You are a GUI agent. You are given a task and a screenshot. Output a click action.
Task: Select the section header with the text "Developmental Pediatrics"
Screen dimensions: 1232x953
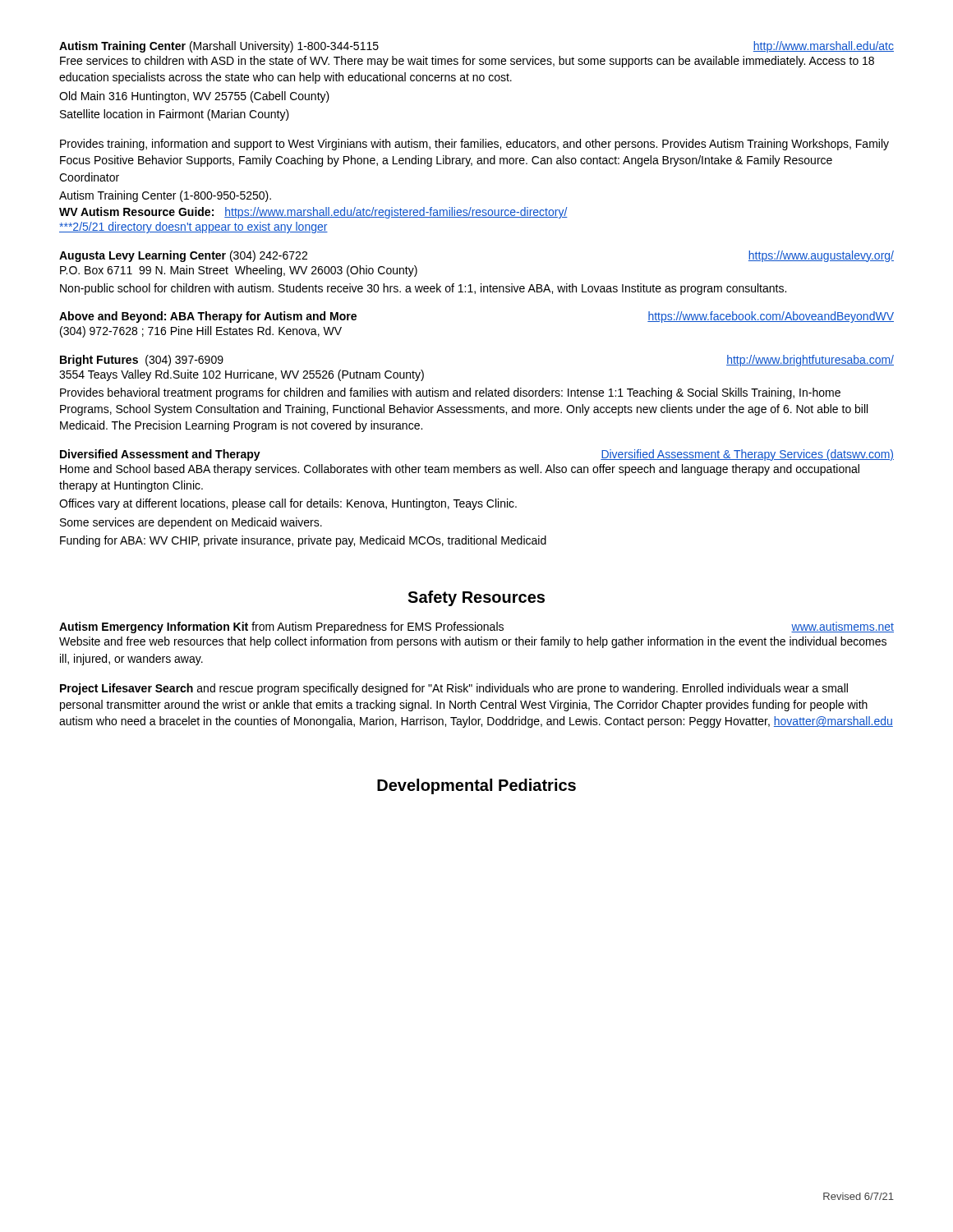(x=476, y=785)
